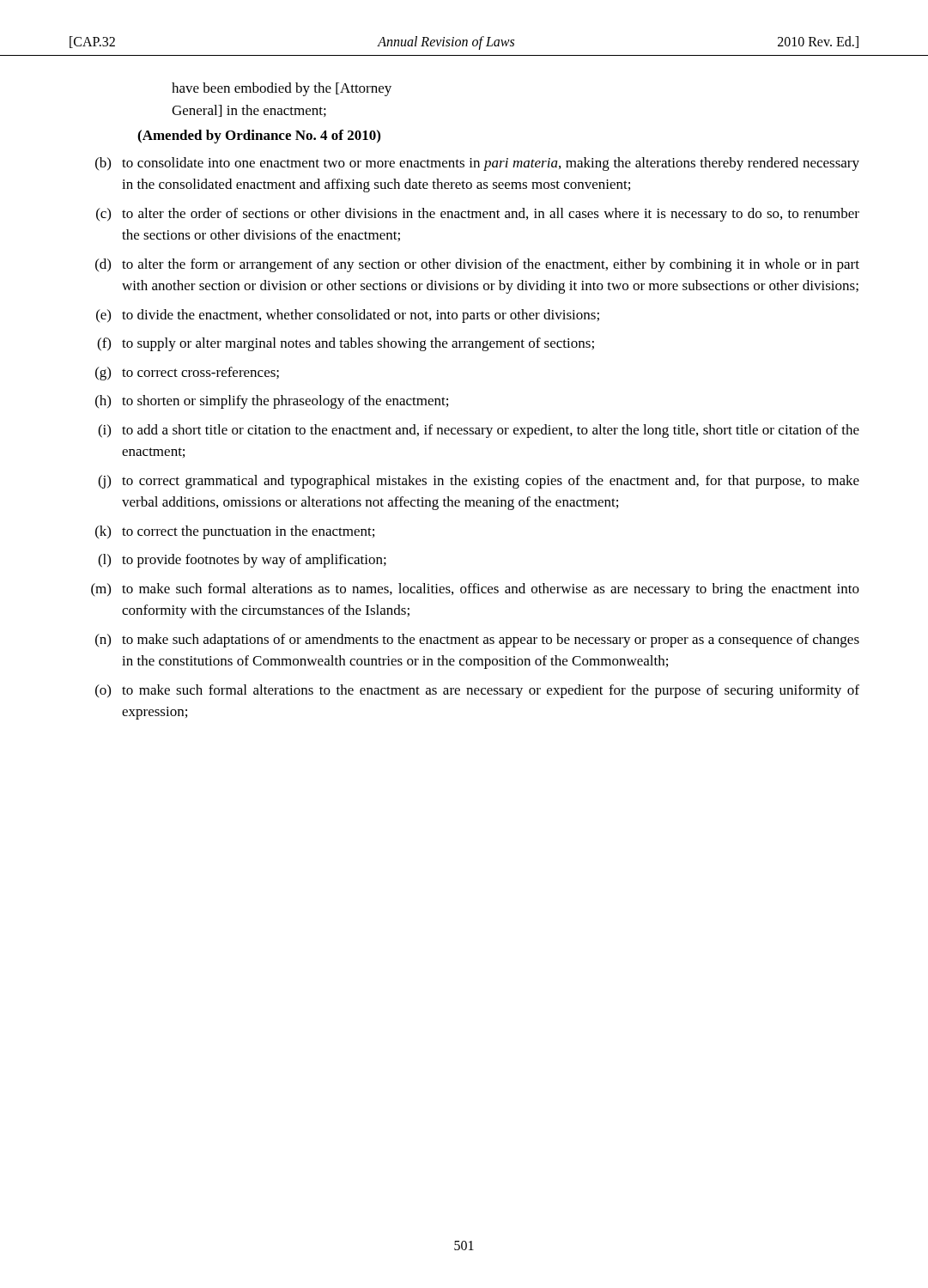This screenshot has height=1288, width=928.
Task: Click on the text starting "(Amended by Ordinance No. 4 of"
Action: [259, 135]
